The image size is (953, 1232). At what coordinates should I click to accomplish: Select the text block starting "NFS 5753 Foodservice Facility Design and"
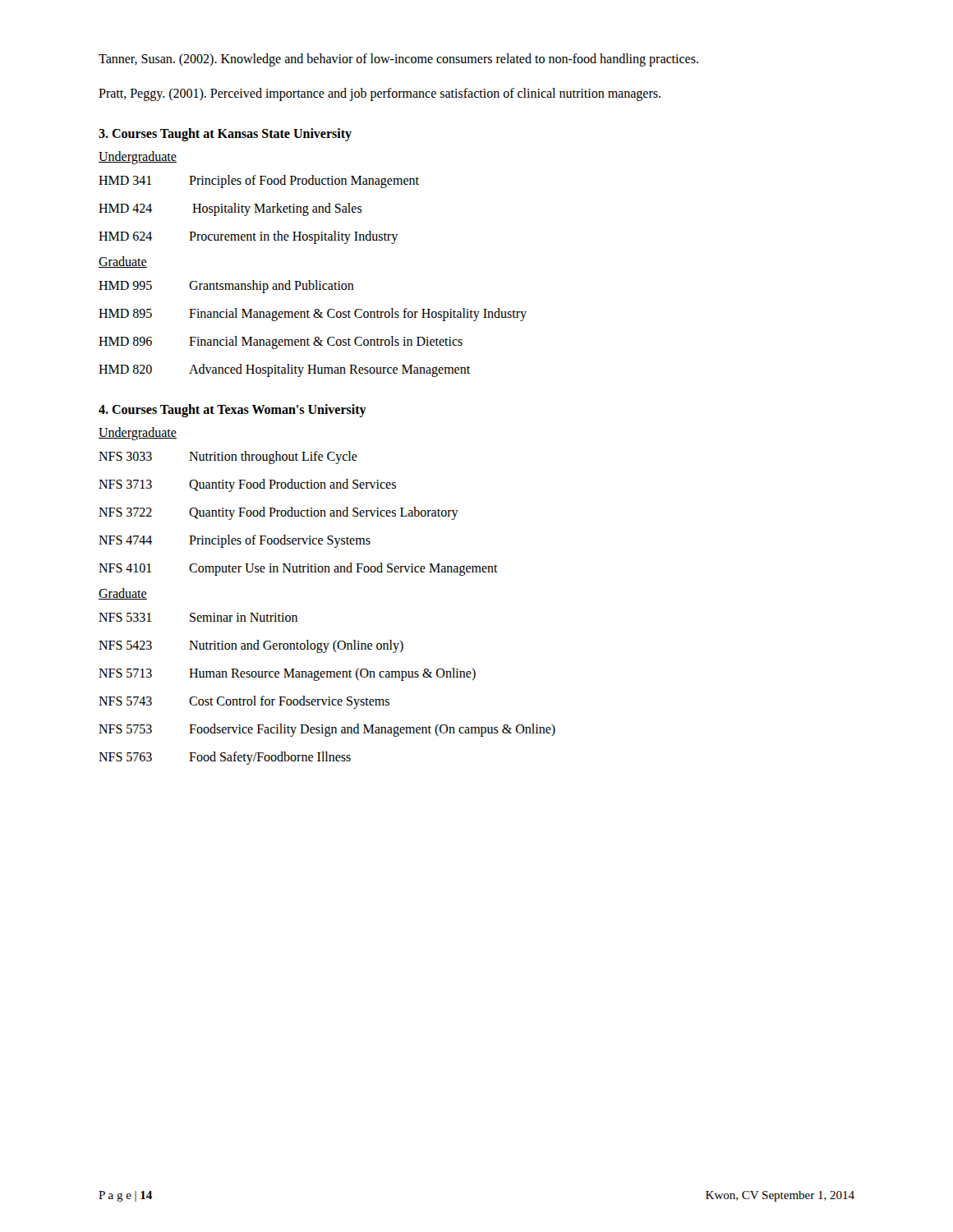click(x=327, y=729)
